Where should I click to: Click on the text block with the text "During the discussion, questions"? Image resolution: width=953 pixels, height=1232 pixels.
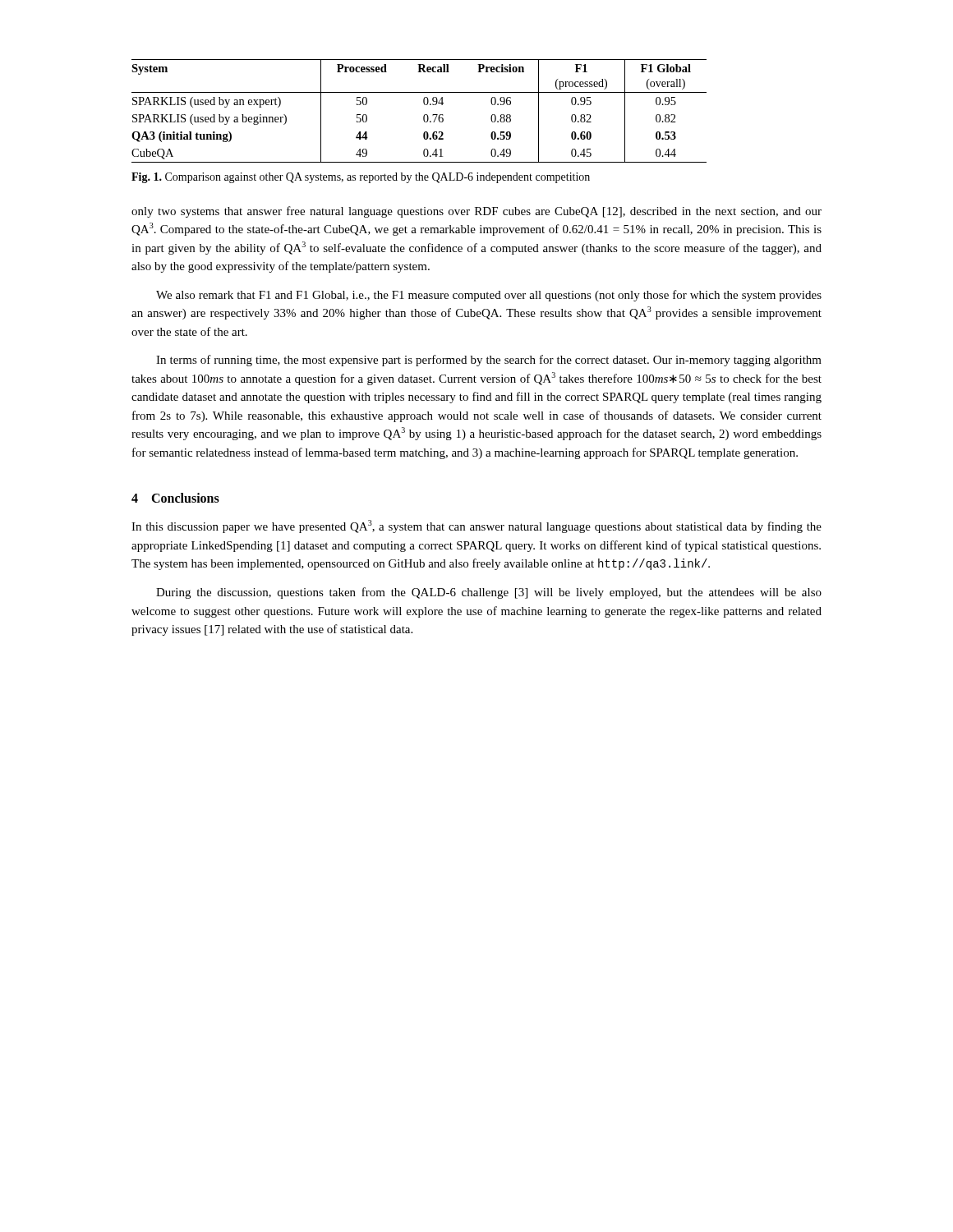point(476,611)
